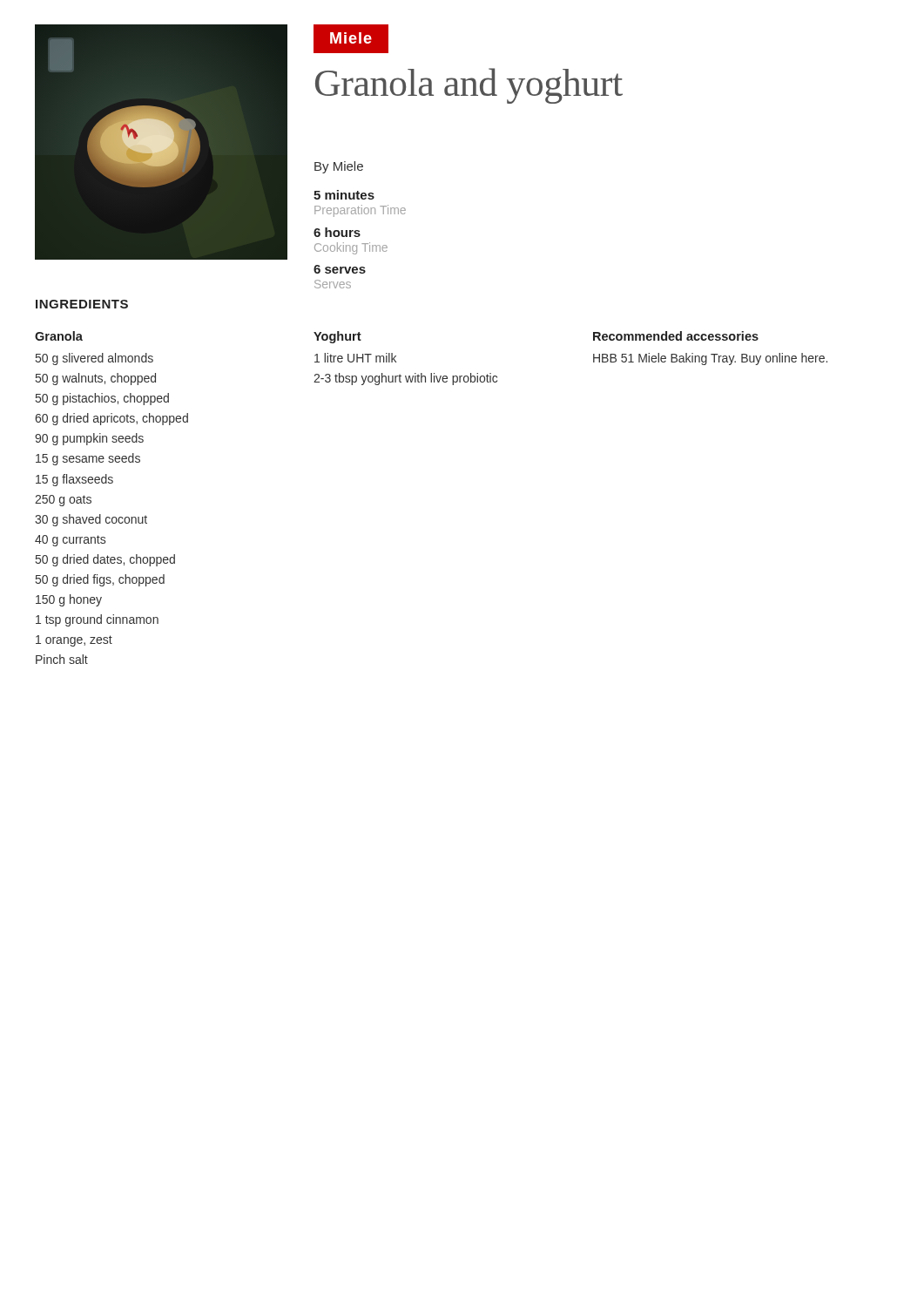Select the block starting "50 g dried figs, chopped"
Viewport: 924px width, 1307px height.
click(x=100, y=579)
